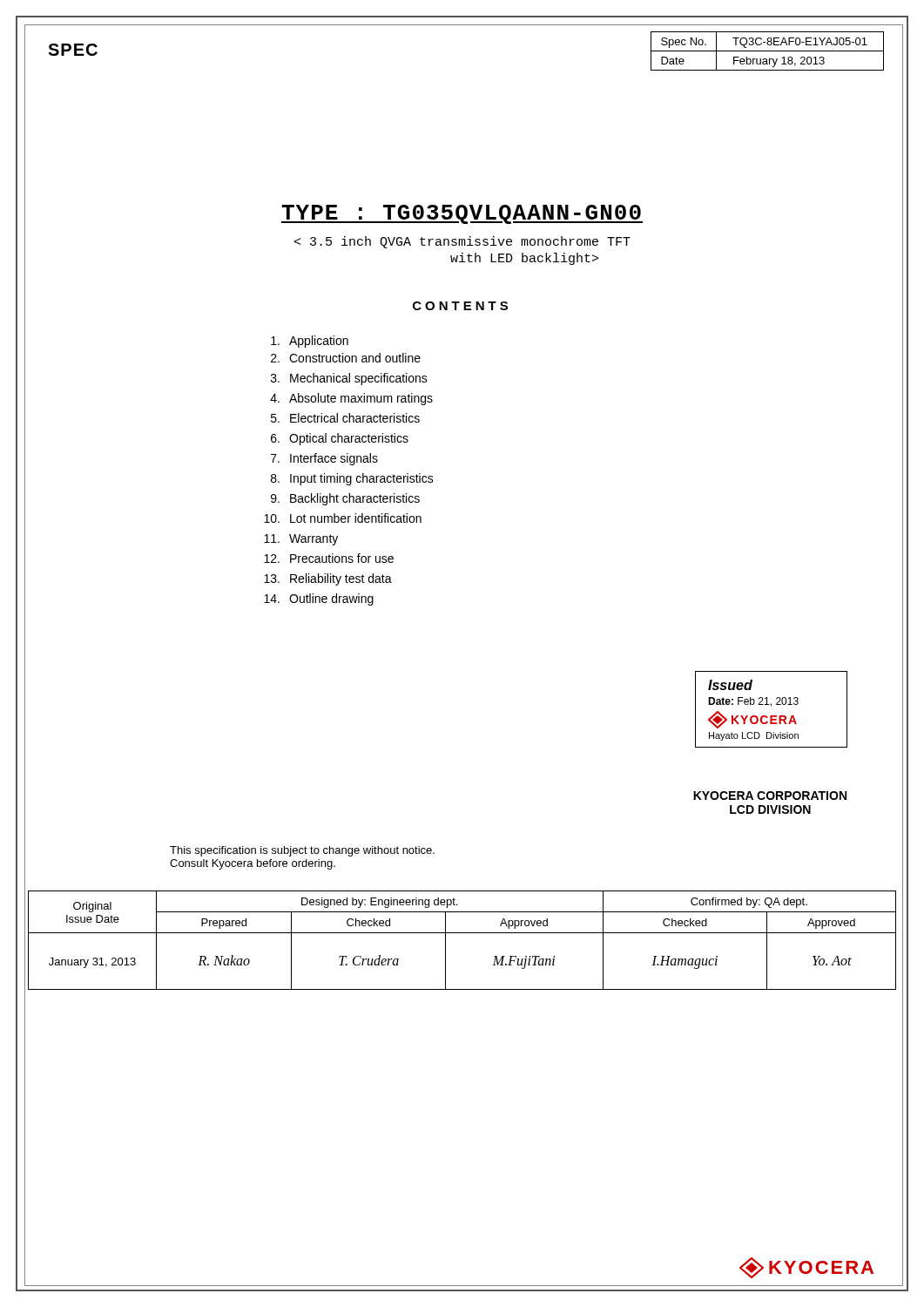The width and height of the screenshot is (924, 1307).
Task: Click on the list item that says "8.Input timing characteristics"
Action: [343, 478]
